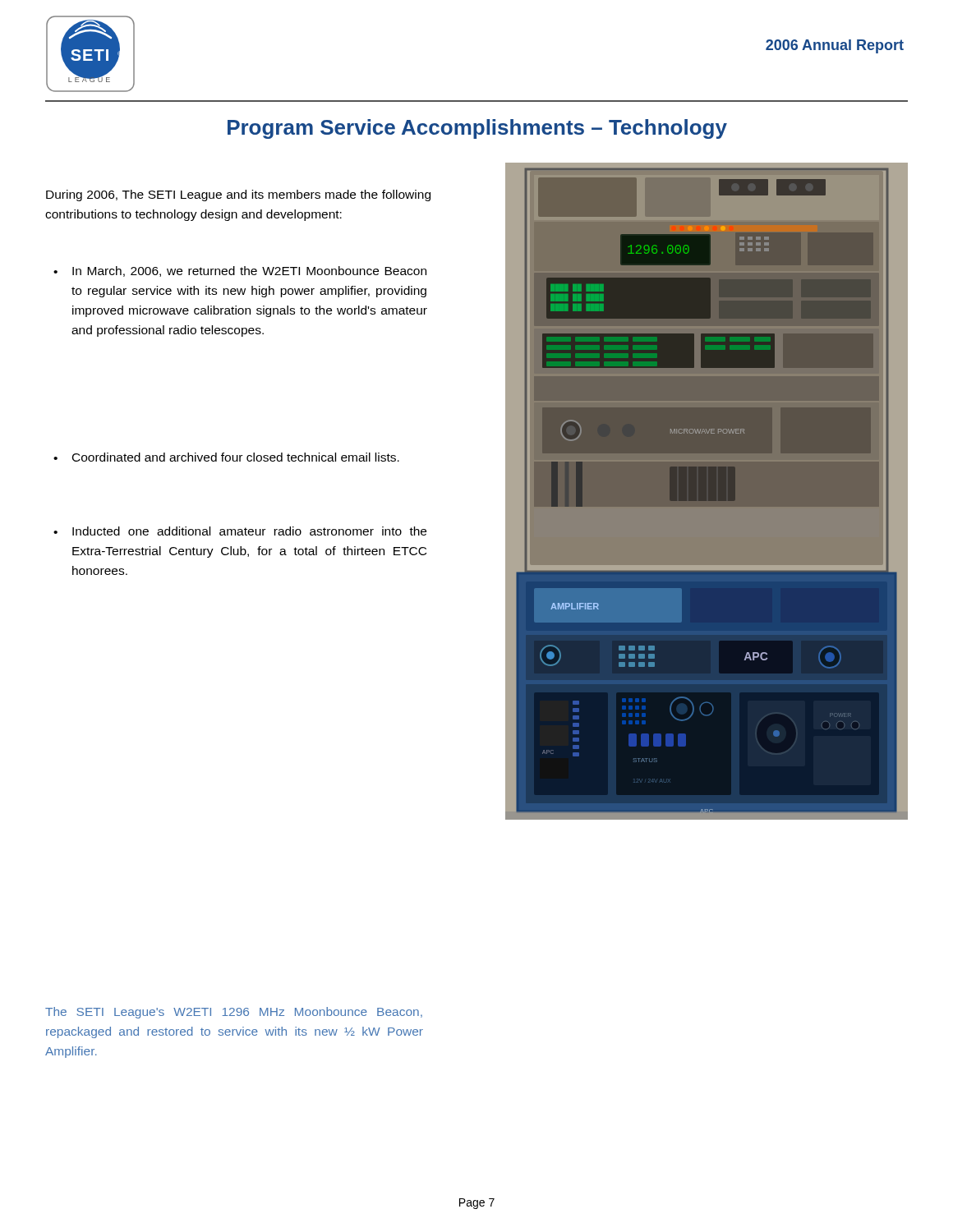Click on the photo
Viewport: 953px width, 1232px height.
[707, 491]
